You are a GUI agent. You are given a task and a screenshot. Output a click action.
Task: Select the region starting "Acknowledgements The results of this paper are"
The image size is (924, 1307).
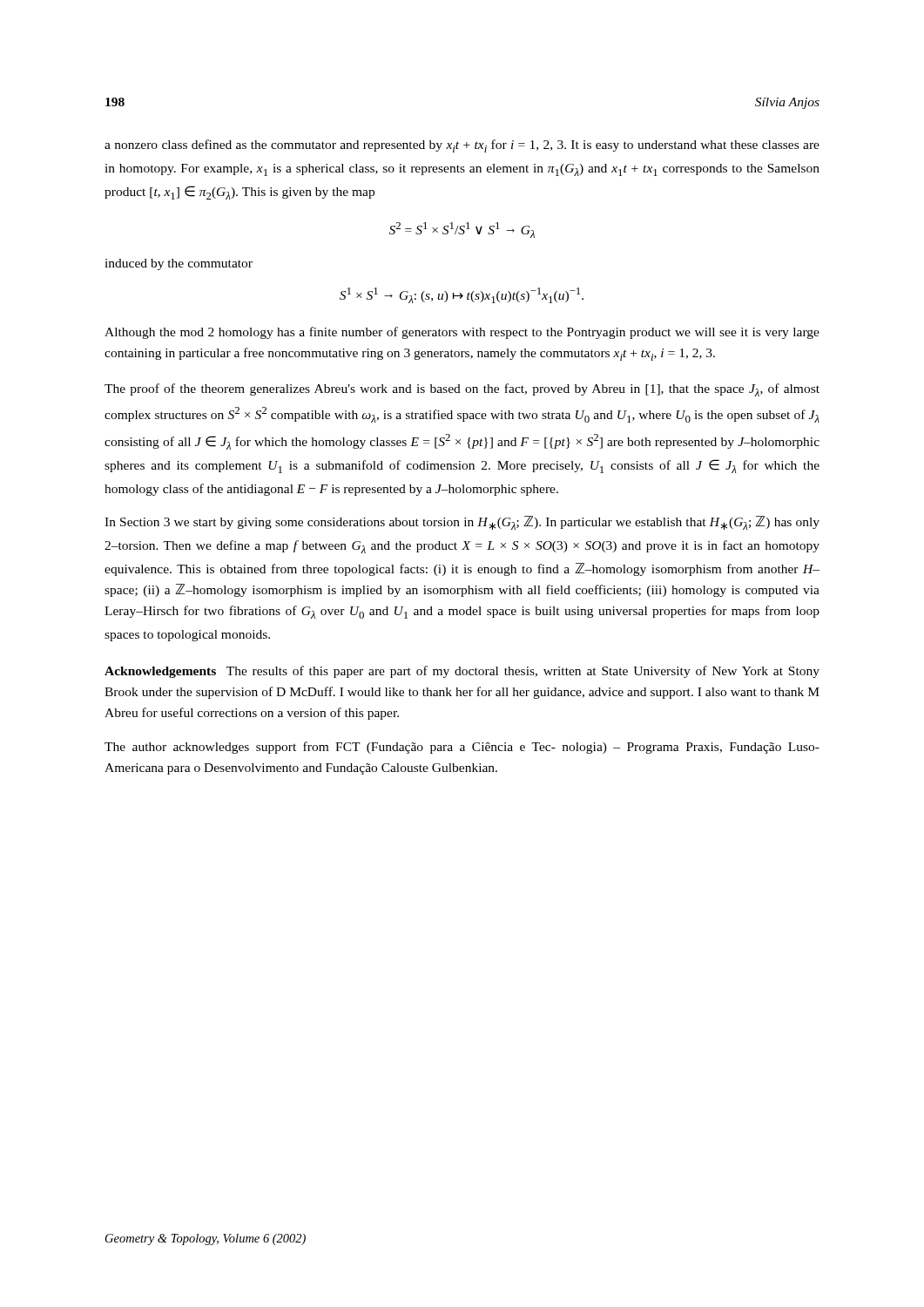pyautogui.click(x=462, y=692)
